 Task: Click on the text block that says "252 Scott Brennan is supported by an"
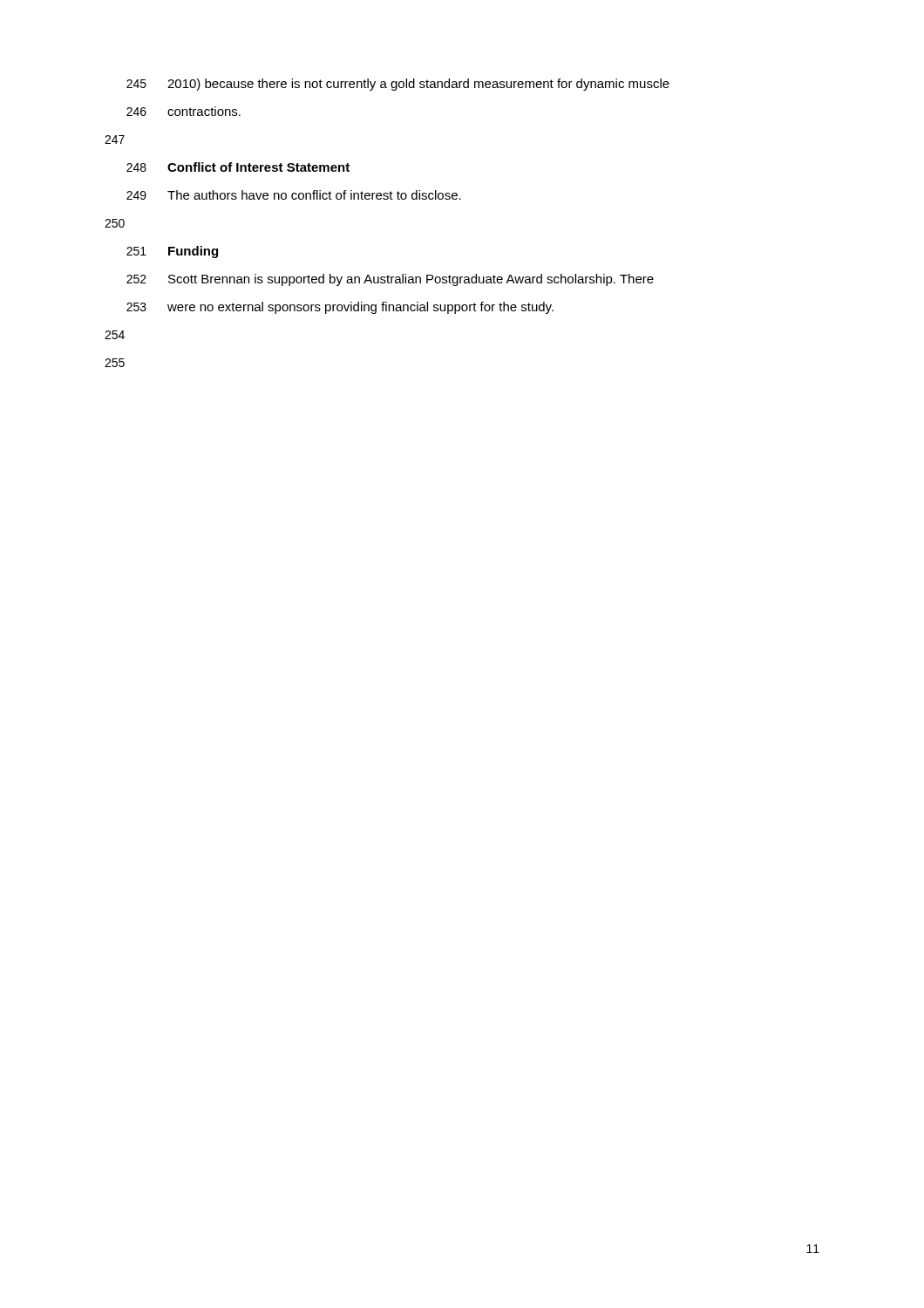(x=462, y=279)
